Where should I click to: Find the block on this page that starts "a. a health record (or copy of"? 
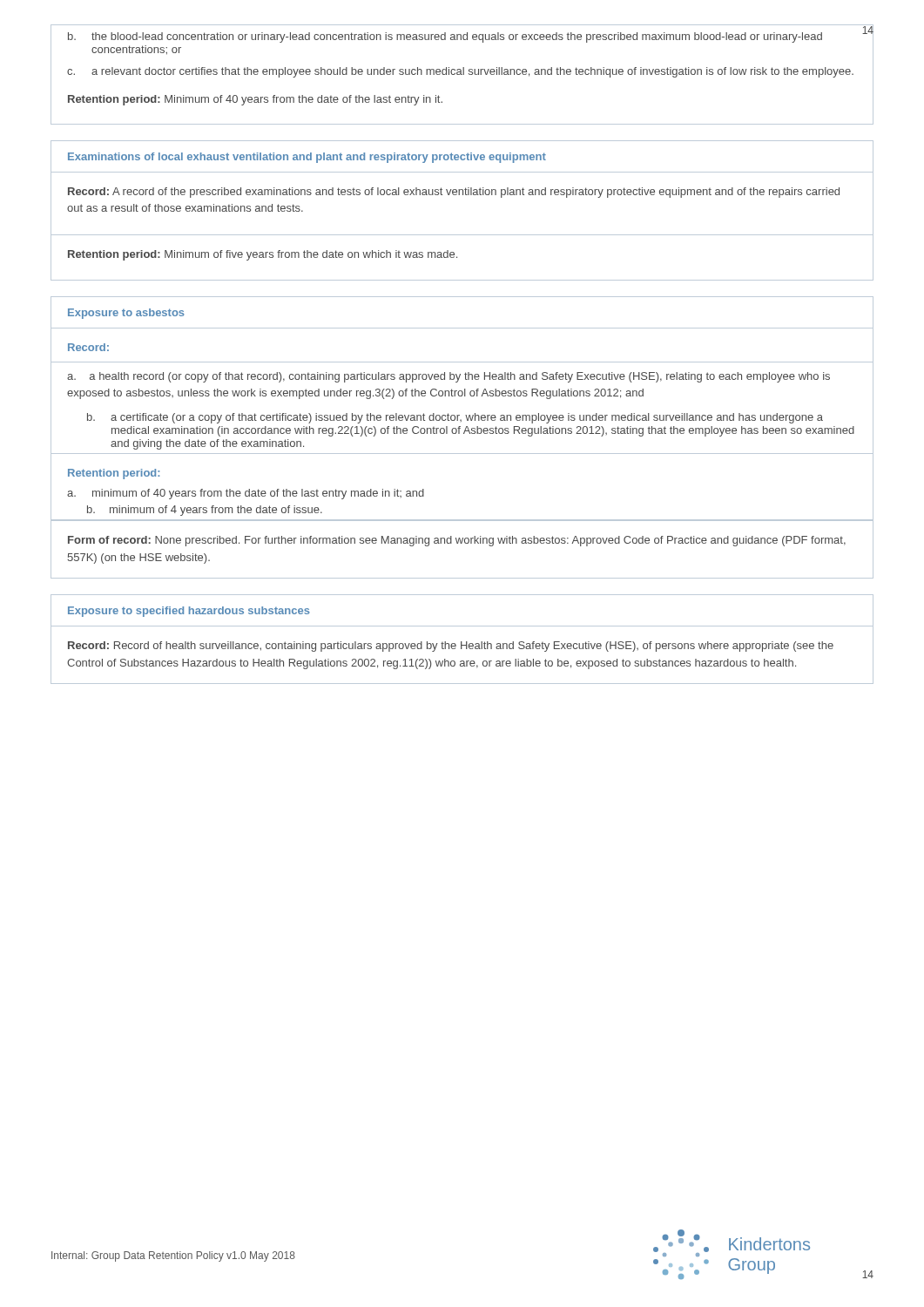(449, 384)
